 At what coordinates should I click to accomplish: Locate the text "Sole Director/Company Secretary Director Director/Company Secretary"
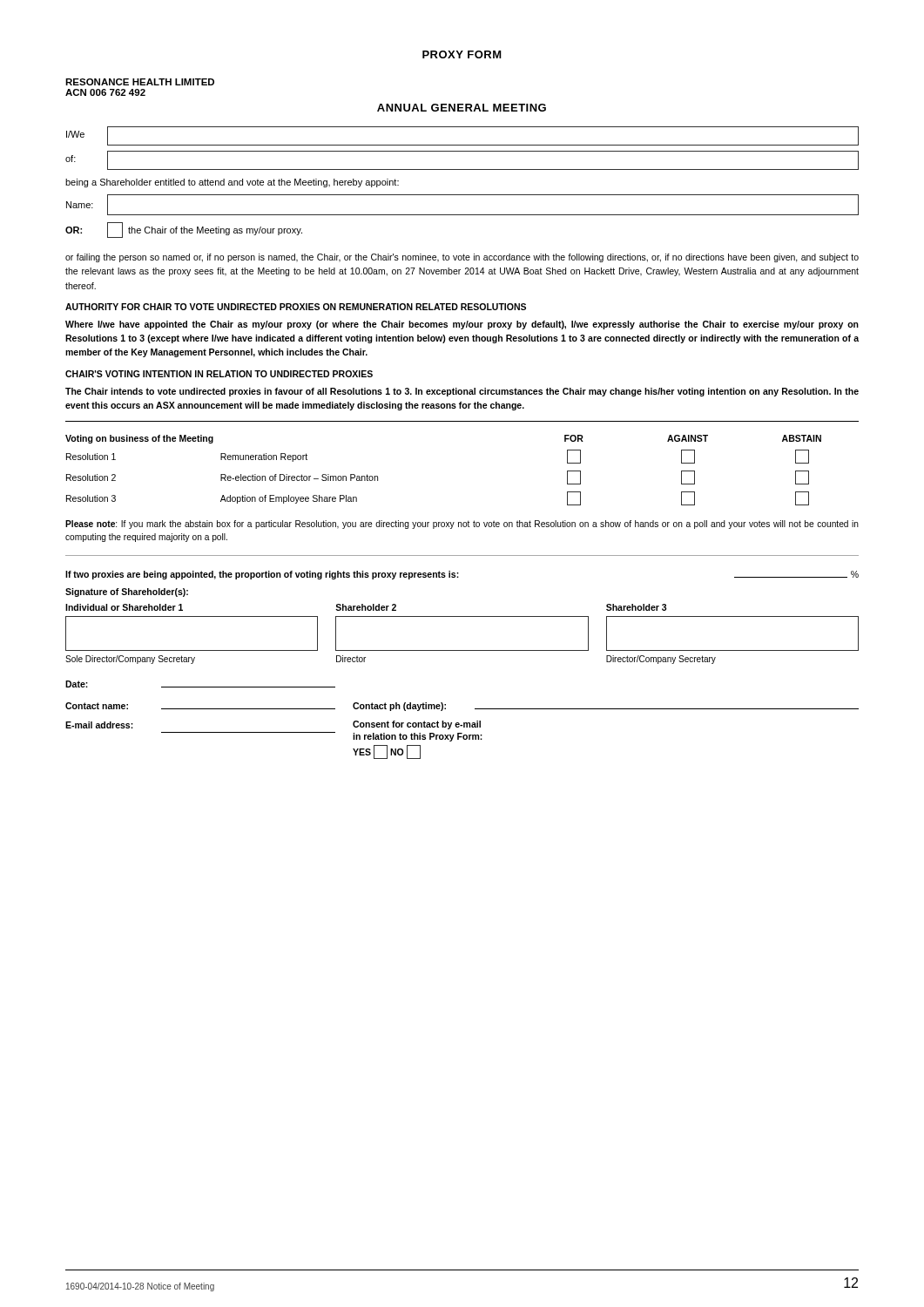pos(462,659)
